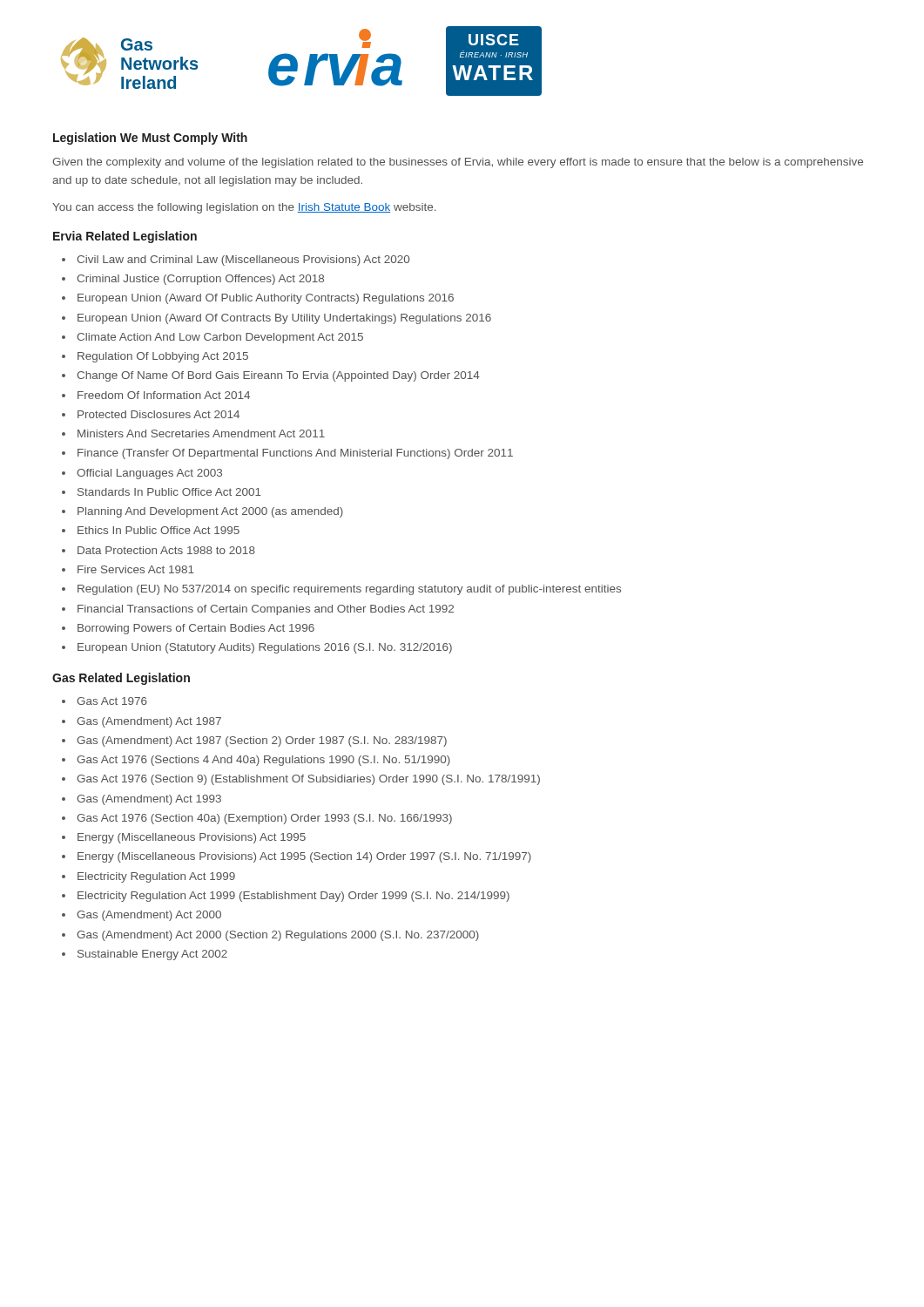The height and width of the screenshot is (1307, 924).
Task: Find the list item that reads "Standards In Public Office Act 2001"
Action: pyautogui.click(x=169, y=492)
